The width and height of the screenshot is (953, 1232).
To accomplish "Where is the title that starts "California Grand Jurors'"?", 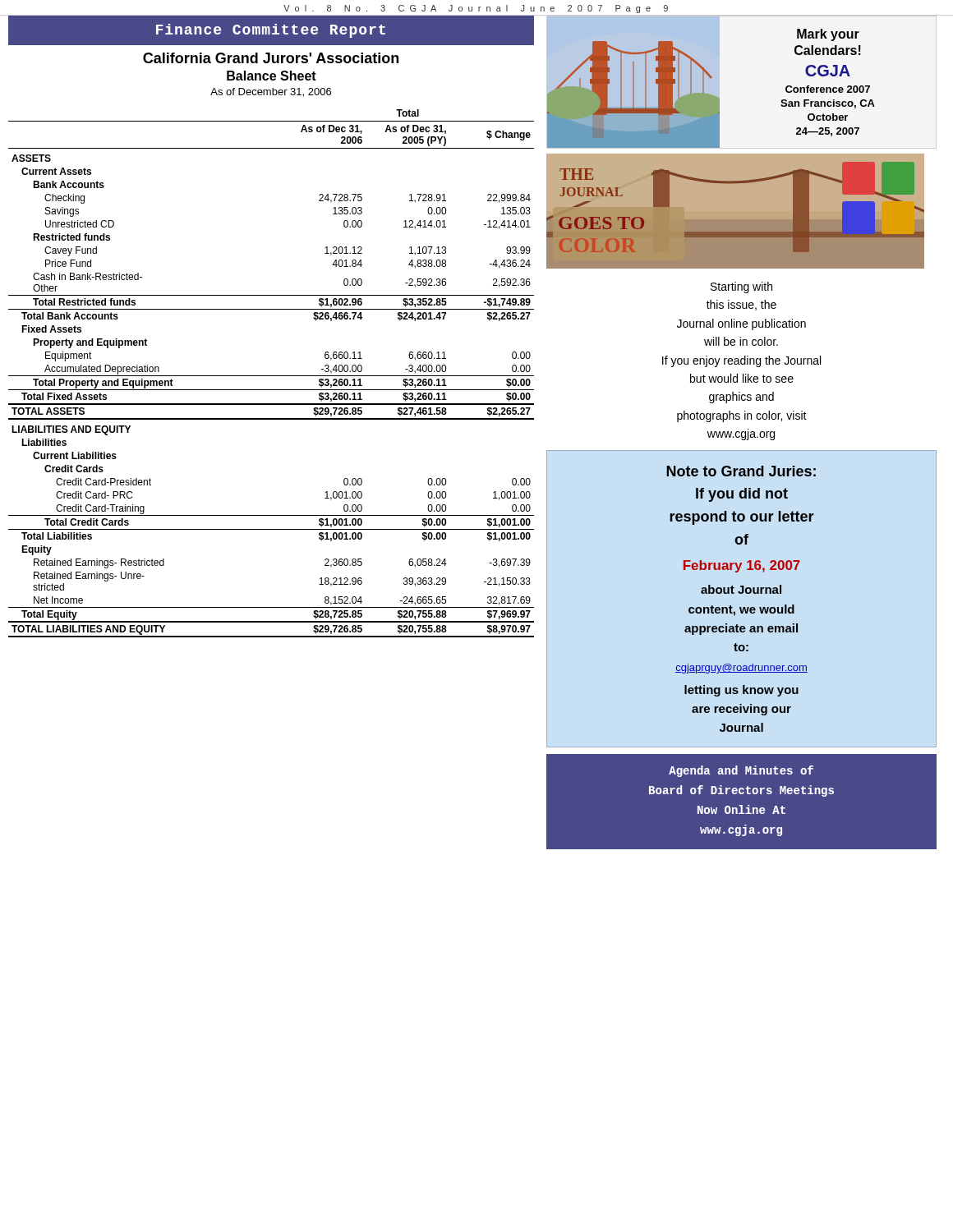I will 271,74.
